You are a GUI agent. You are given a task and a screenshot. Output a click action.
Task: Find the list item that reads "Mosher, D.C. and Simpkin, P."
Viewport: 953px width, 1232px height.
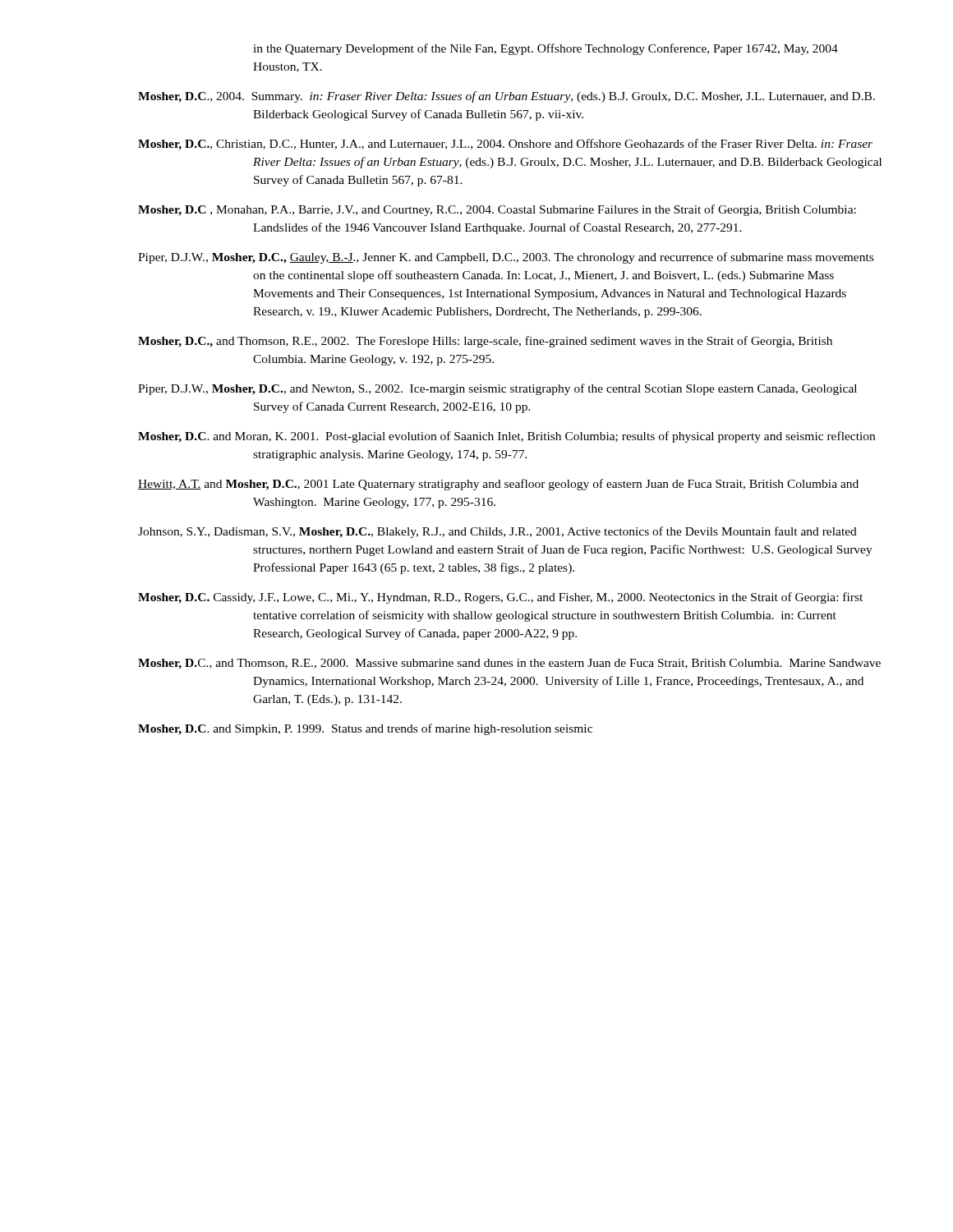click(x=365, y=728)
